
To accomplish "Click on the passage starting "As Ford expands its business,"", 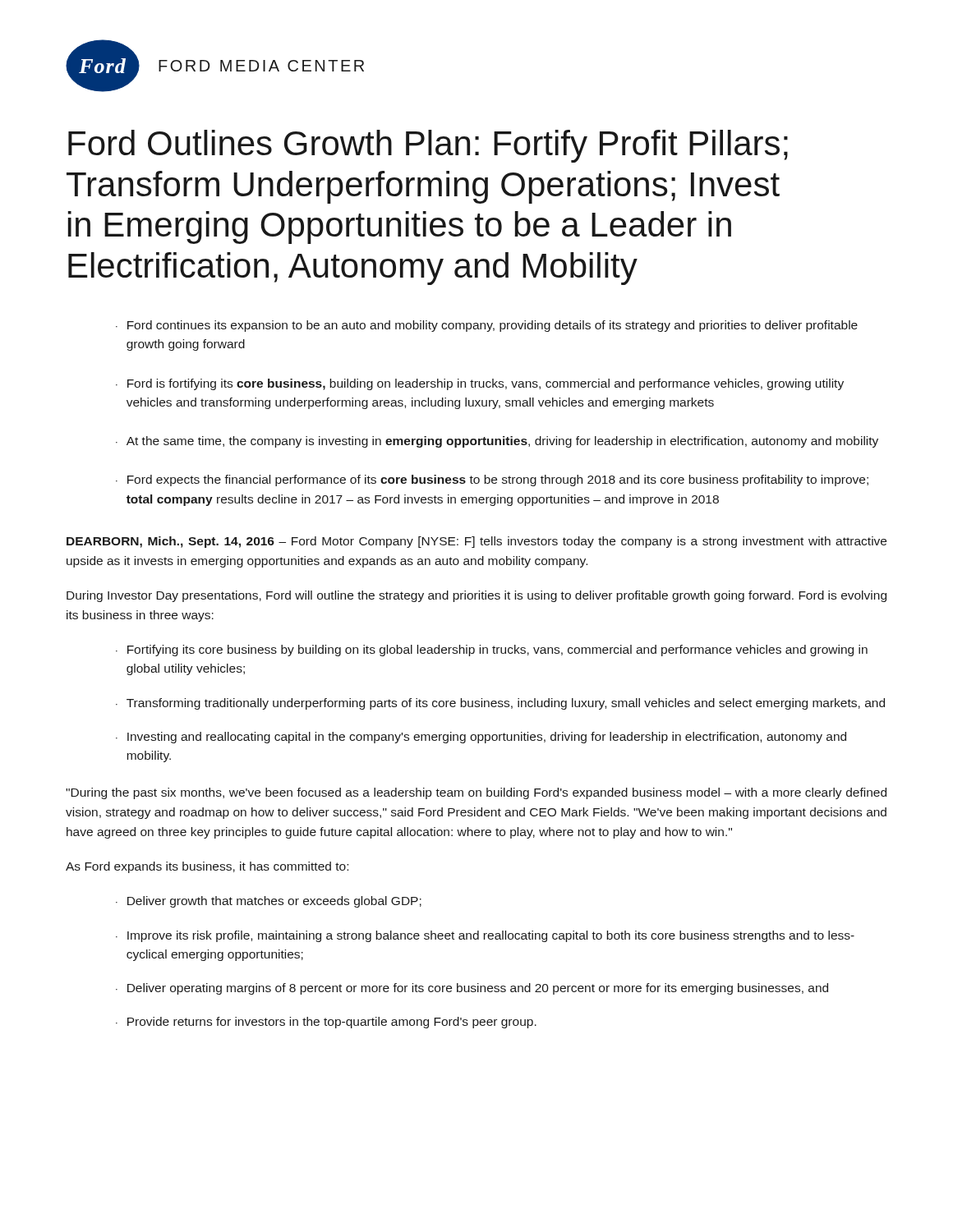I will point(207,867).
